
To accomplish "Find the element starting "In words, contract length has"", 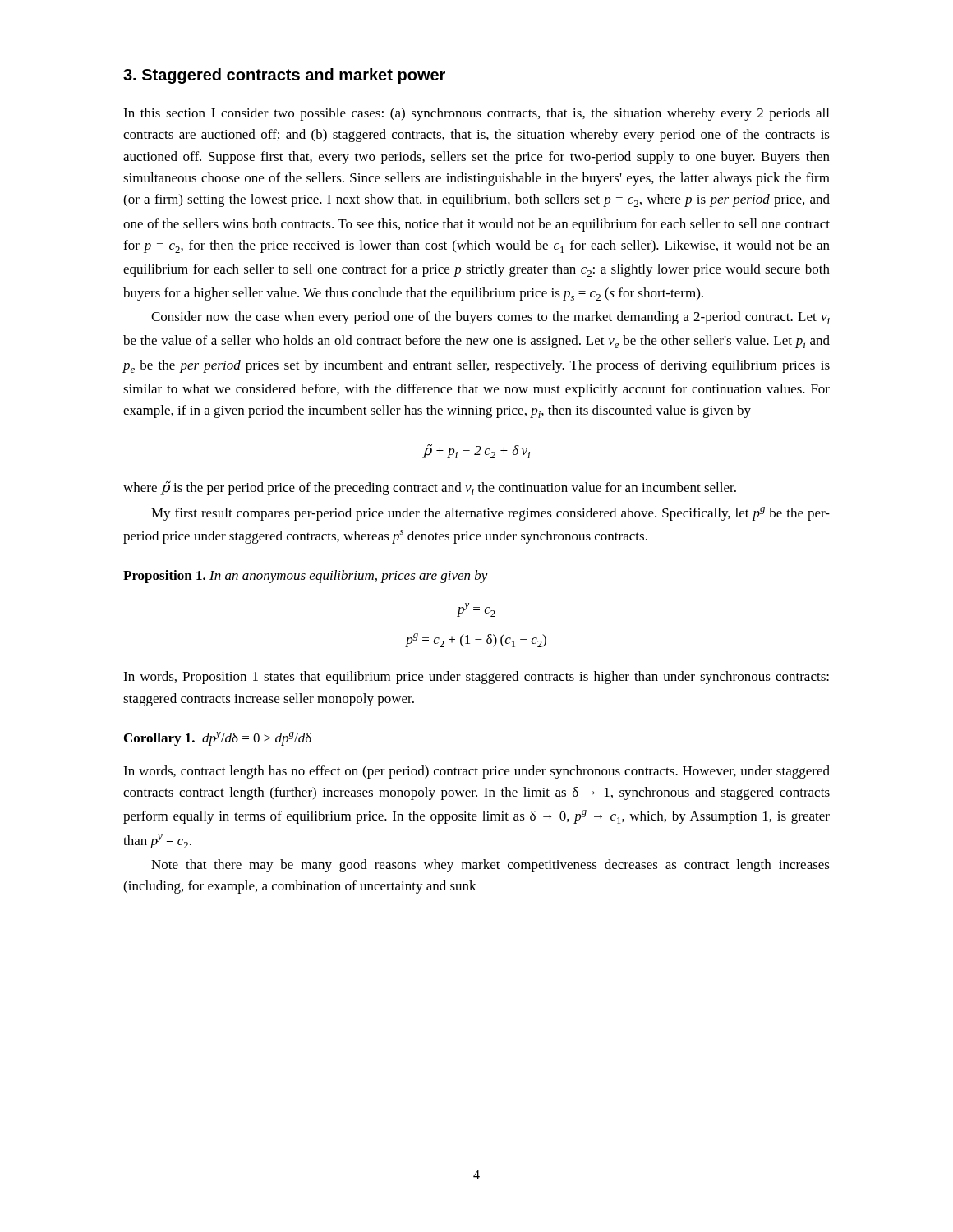I will pos(476,807).
